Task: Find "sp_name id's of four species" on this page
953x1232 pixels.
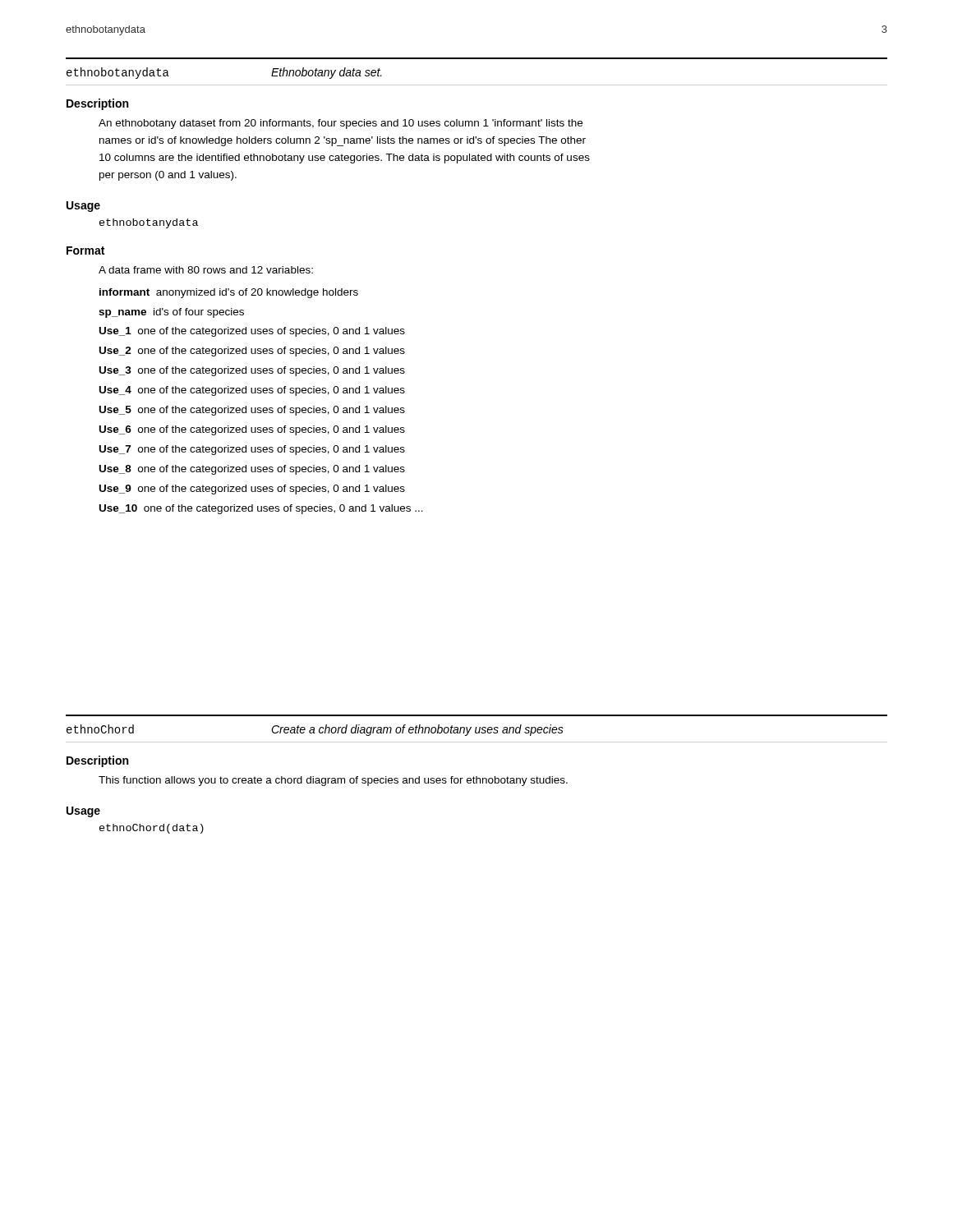Action: click(x=171, y=312)
